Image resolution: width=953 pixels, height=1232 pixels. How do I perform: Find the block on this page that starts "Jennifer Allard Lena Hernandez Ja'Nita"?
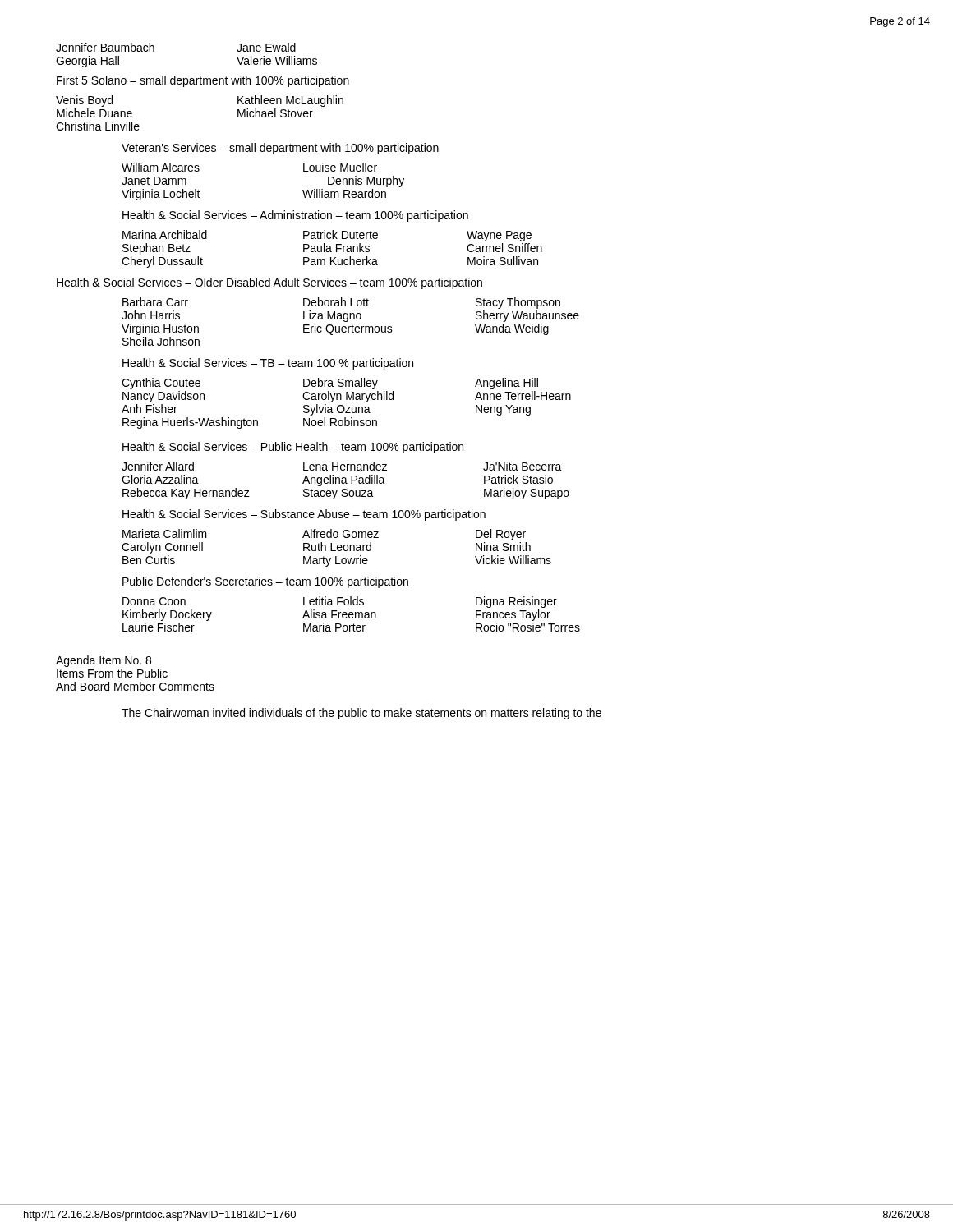(346, 480)
